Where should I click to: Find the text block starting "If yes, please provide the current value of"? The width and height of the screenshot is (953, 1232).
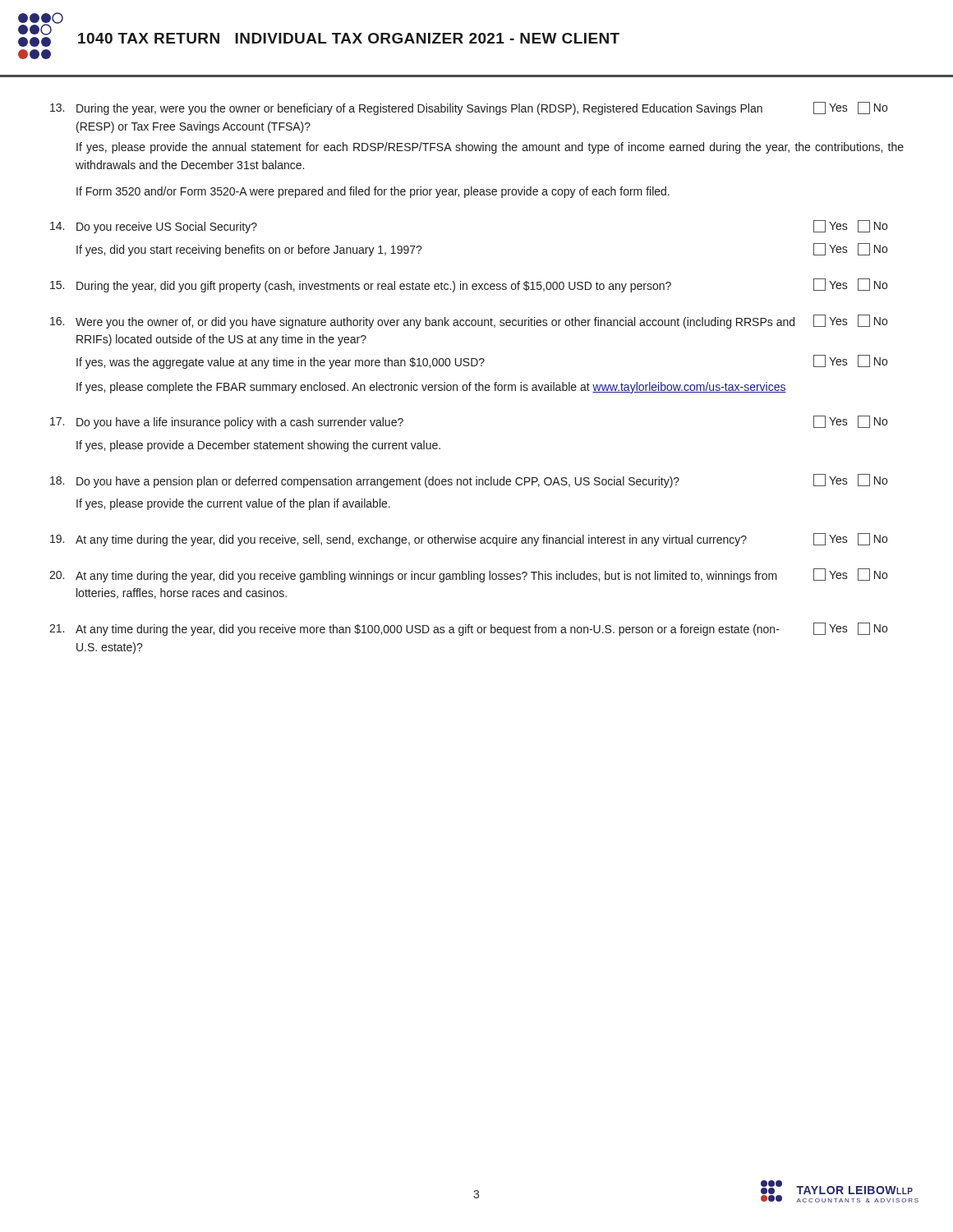click(x=233, y=504)
